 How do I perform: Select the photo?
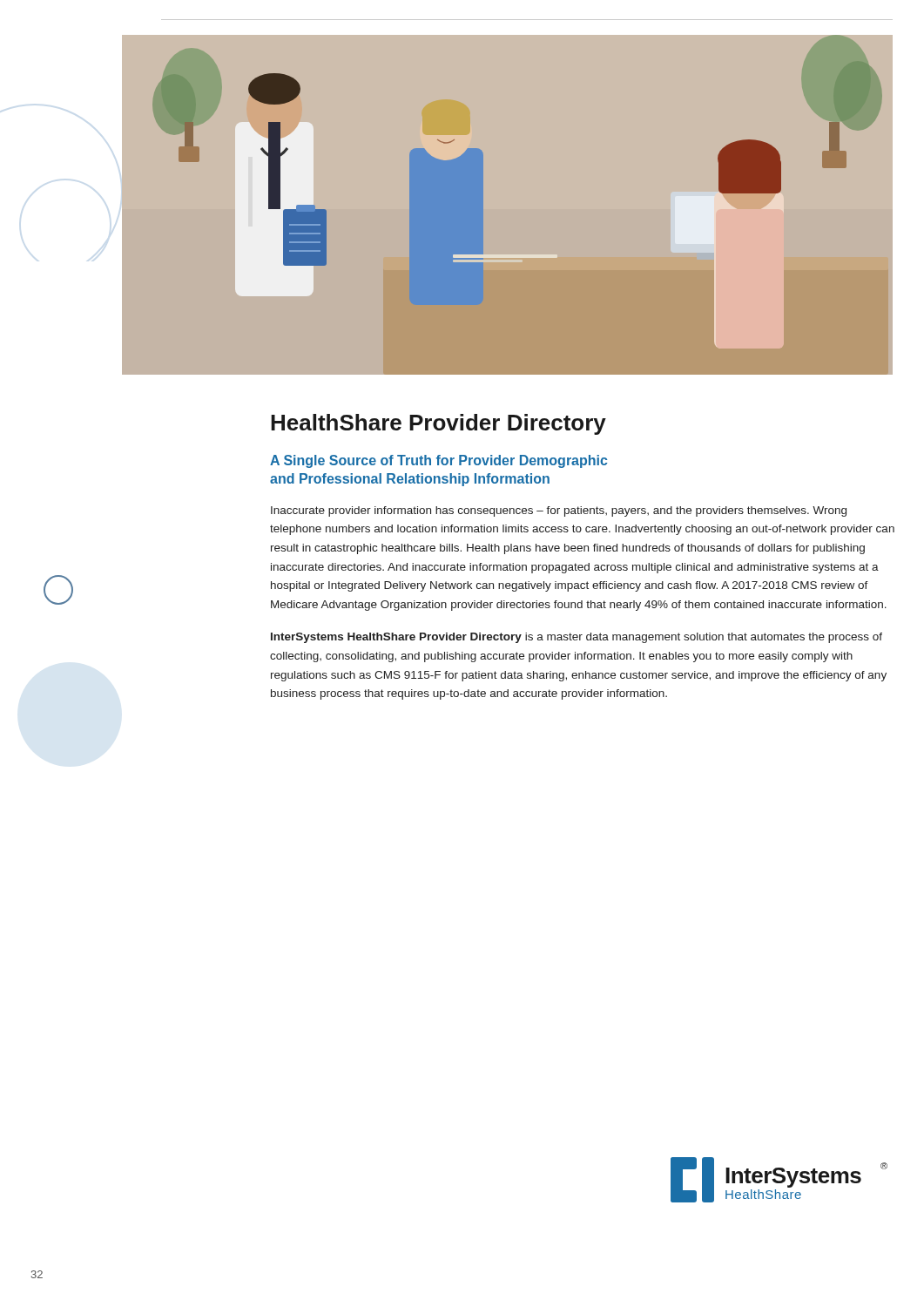[x=507, y=205]
